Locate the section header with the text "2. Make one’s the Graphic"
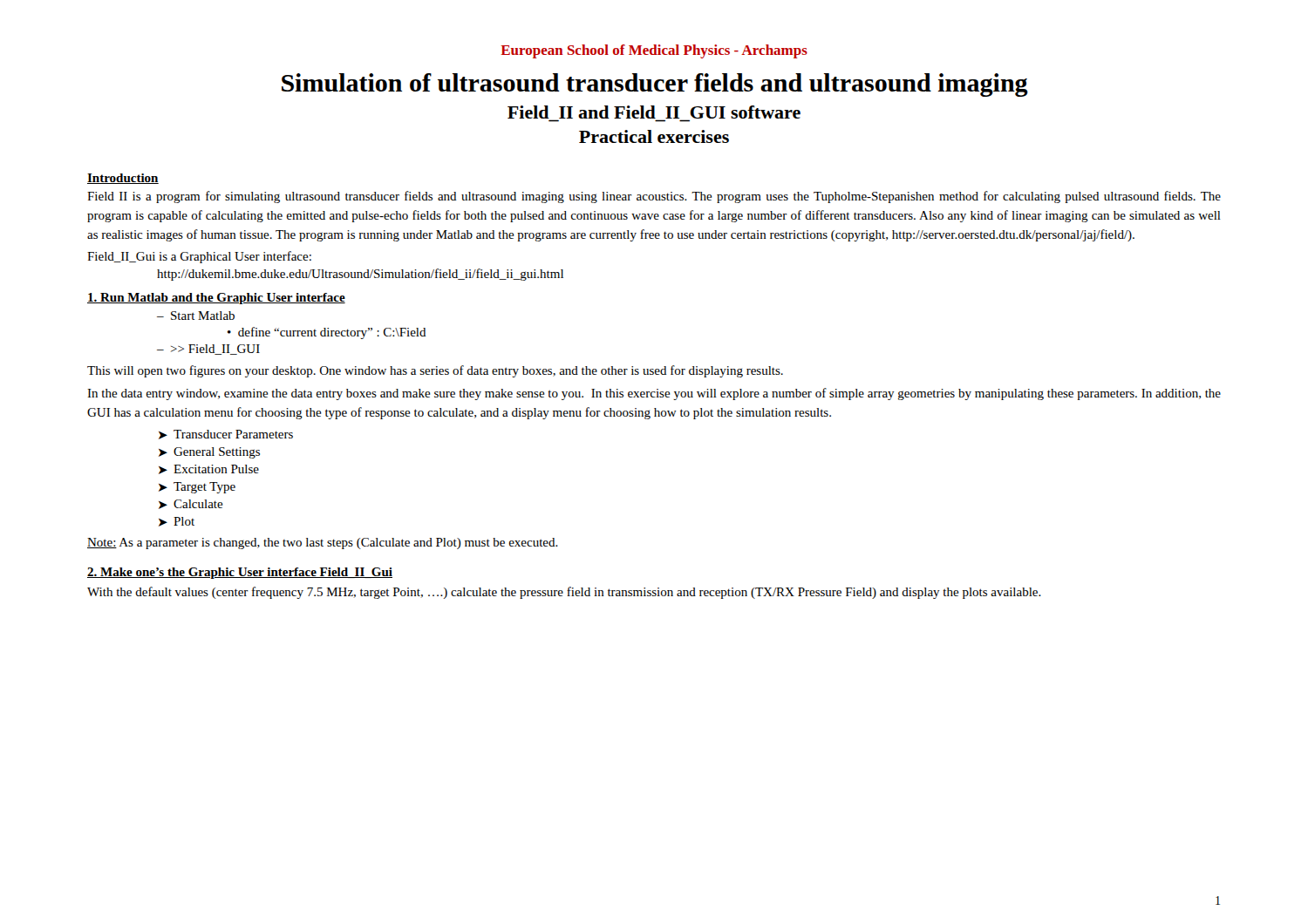This screenshot has width=1308, height=924. click(x=240, y=572)
